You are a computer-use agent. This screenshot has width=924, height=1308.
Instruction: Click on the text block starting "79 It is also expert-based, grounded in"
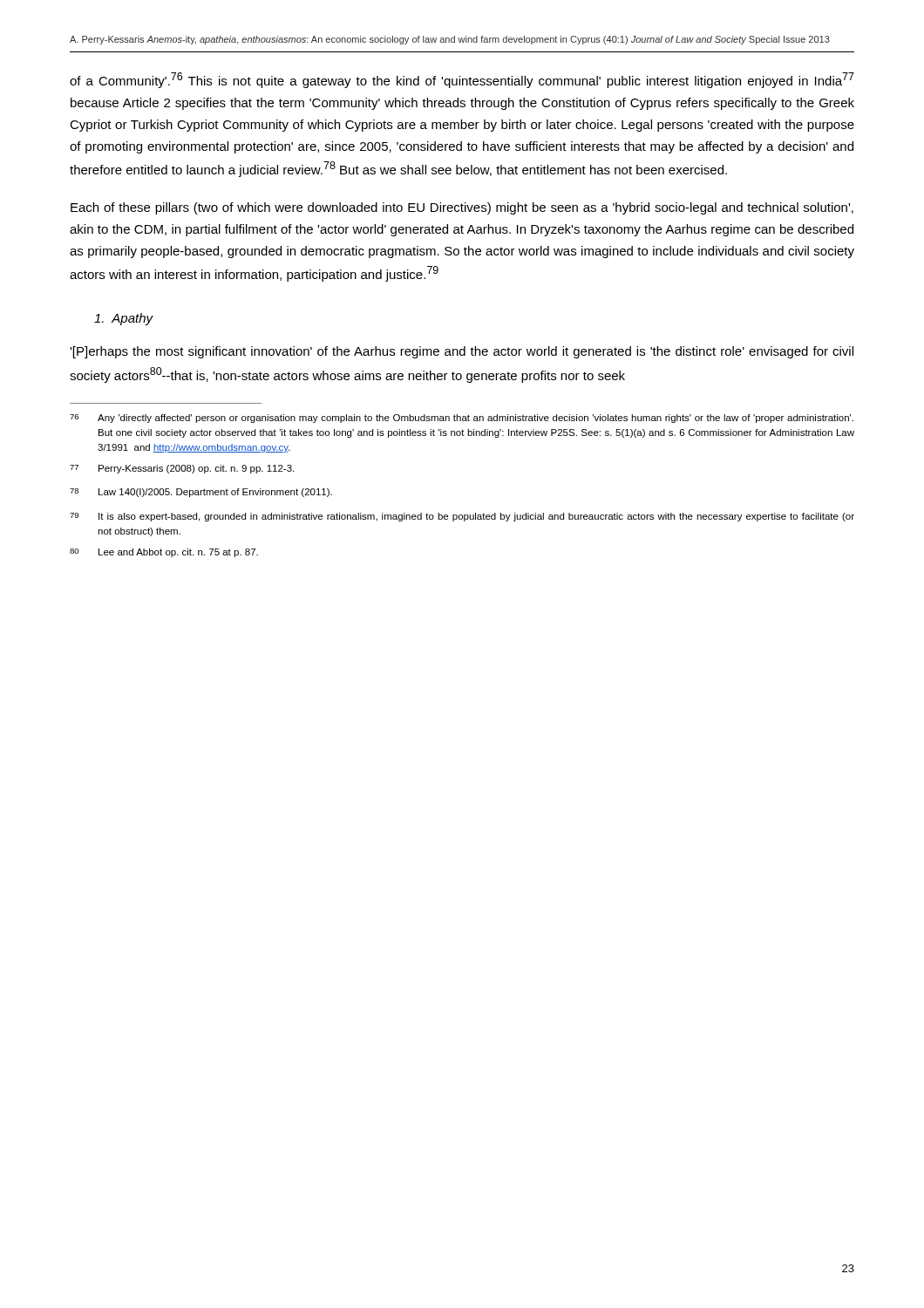point(462,524)
